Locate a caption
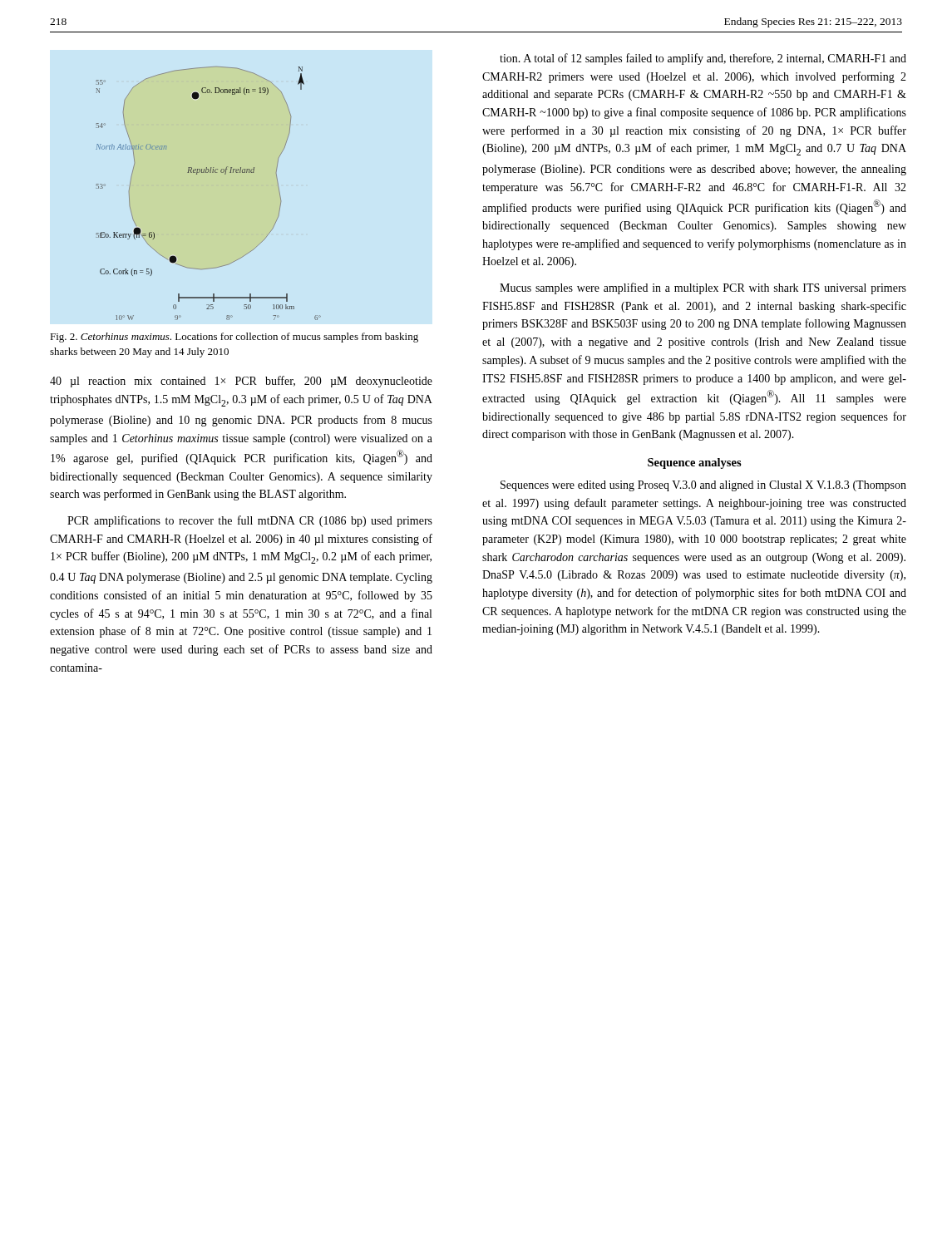 tap(234, 344)
